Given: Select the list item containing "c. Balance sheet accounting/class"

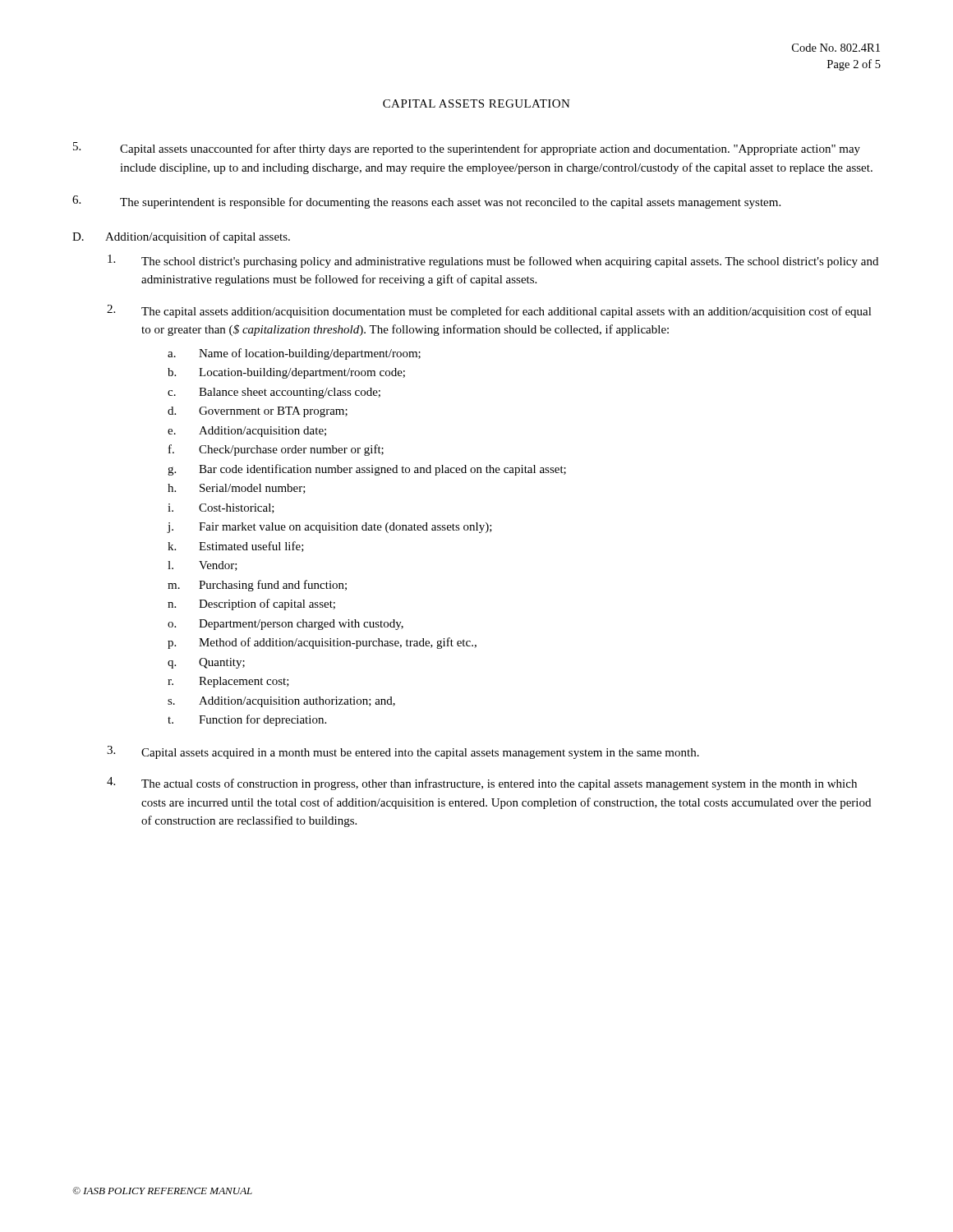Looking at the screenshot, I should pos(274,392).
